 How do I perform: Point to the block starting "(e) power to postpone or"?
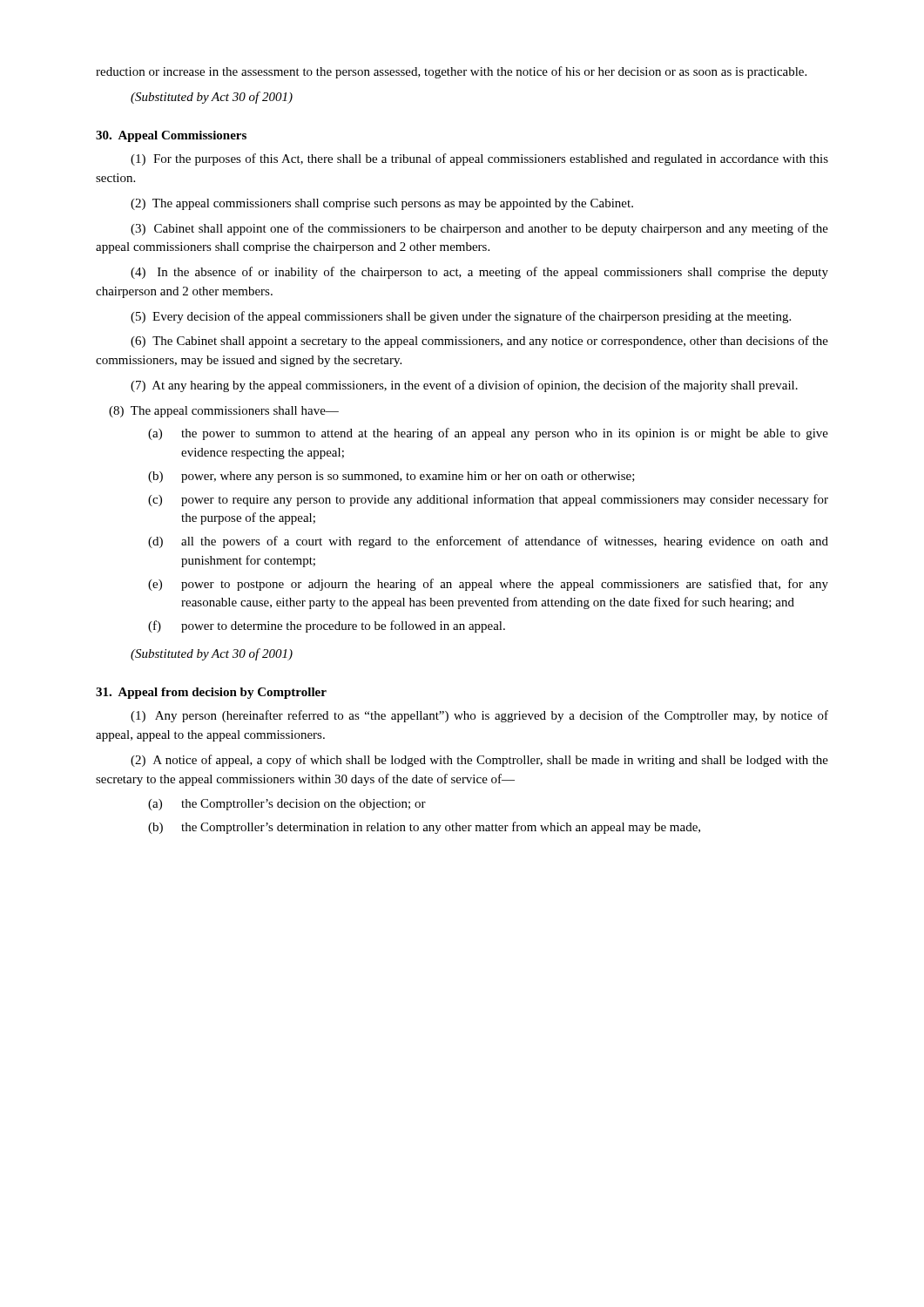pos(488,594)
